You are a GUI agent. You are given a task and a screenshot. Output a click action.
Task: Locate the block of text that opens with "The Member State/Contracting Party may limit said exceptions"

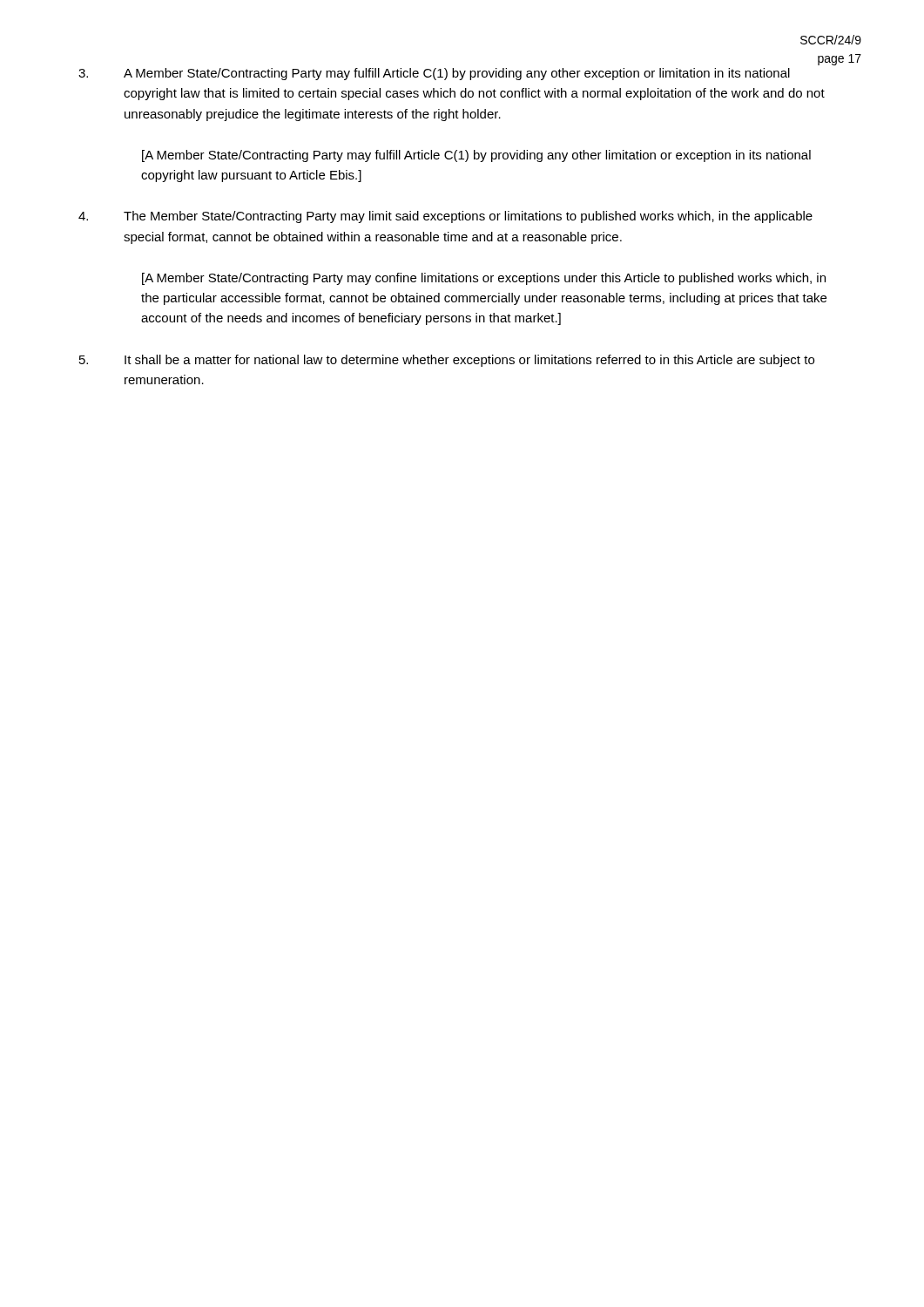(462, 226)
